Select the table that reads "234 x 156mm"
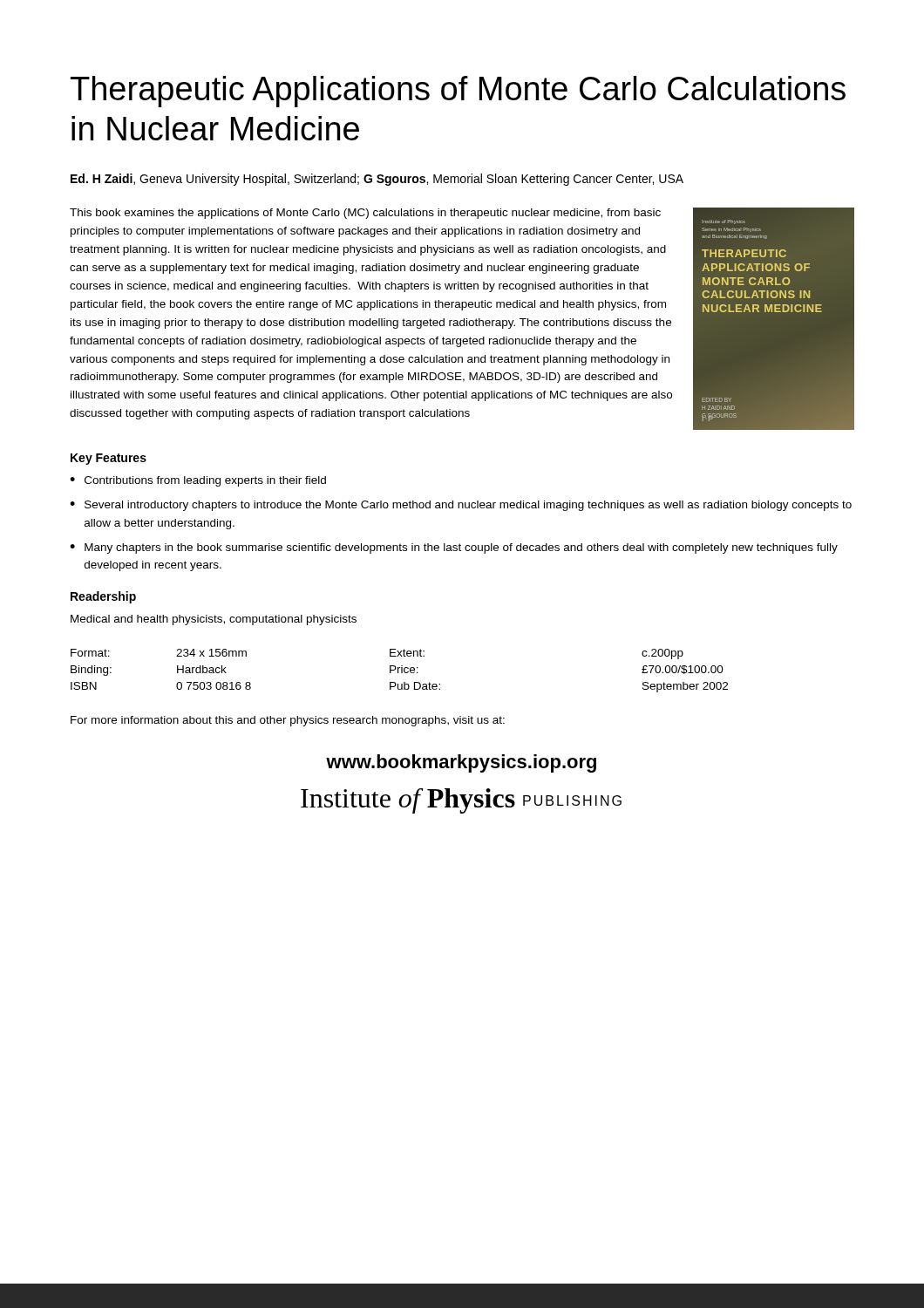This screenshot has height=1308, width=924. pyautogui.click(x=462, y=669)
